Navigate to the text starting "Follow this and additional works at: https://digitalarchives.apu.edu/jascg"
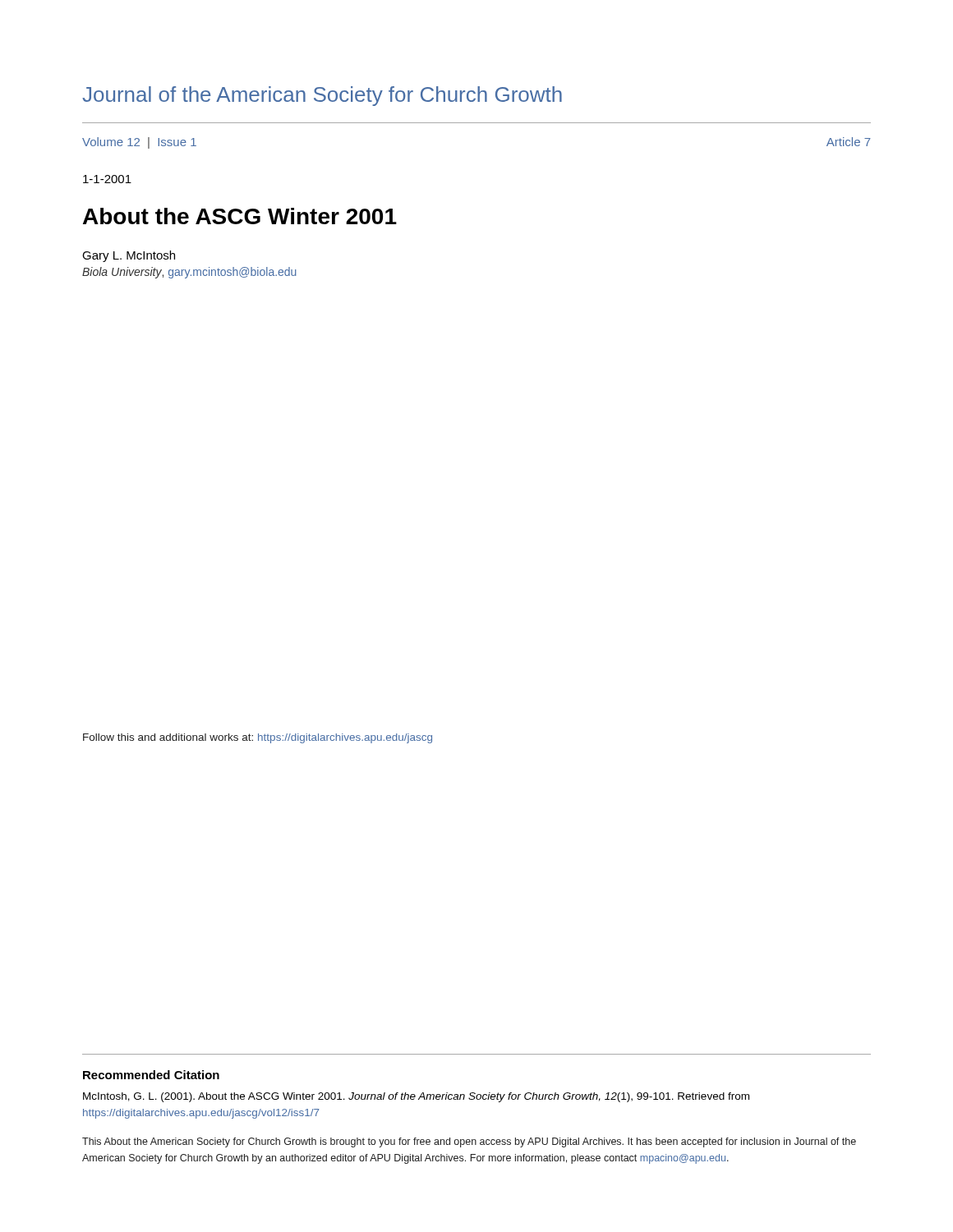 coord(258,737)
